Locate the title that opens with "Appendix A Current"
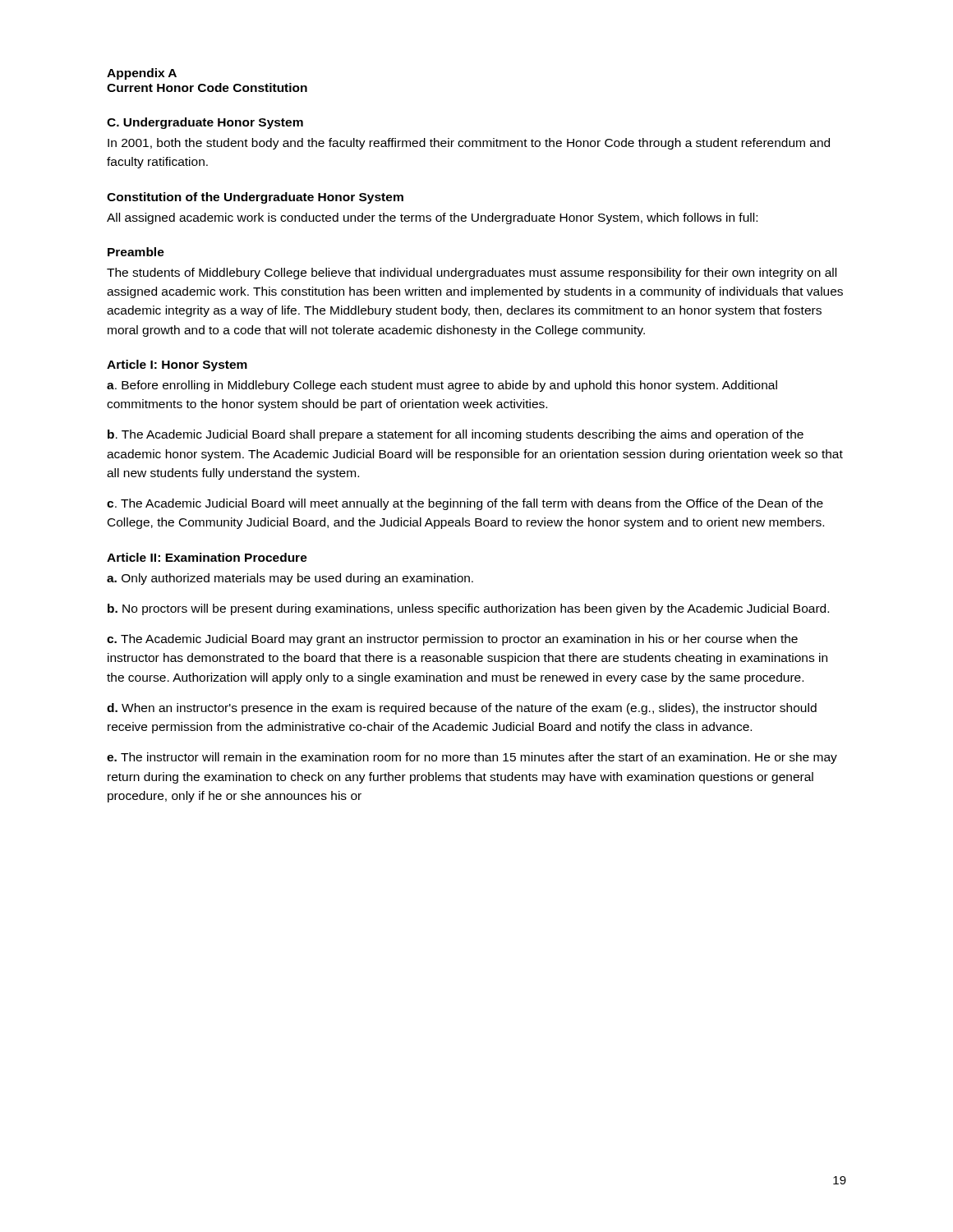 tap(207, 80)
